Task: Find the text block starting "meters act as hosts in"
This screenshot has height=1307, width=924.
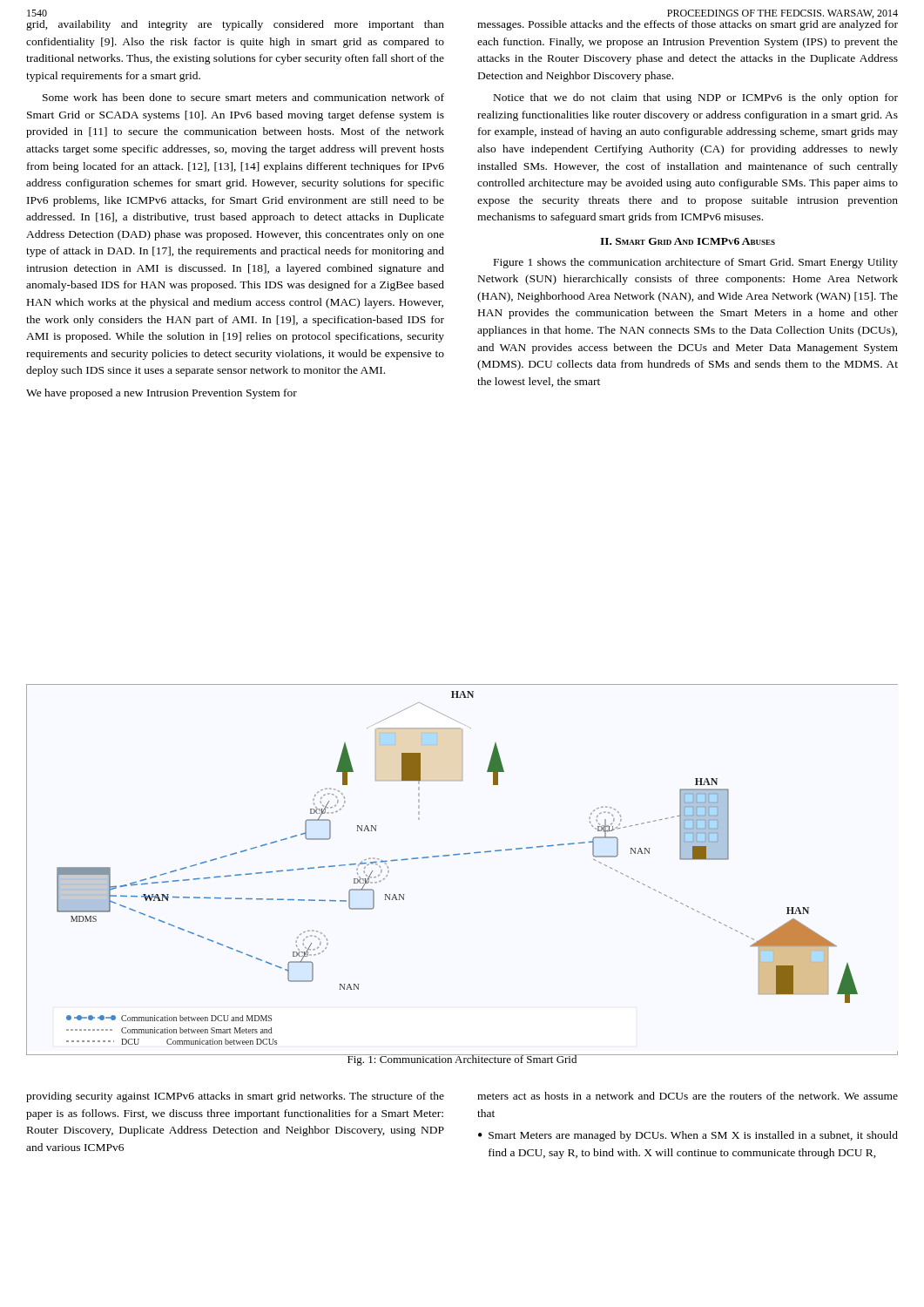Action: 688,1104
